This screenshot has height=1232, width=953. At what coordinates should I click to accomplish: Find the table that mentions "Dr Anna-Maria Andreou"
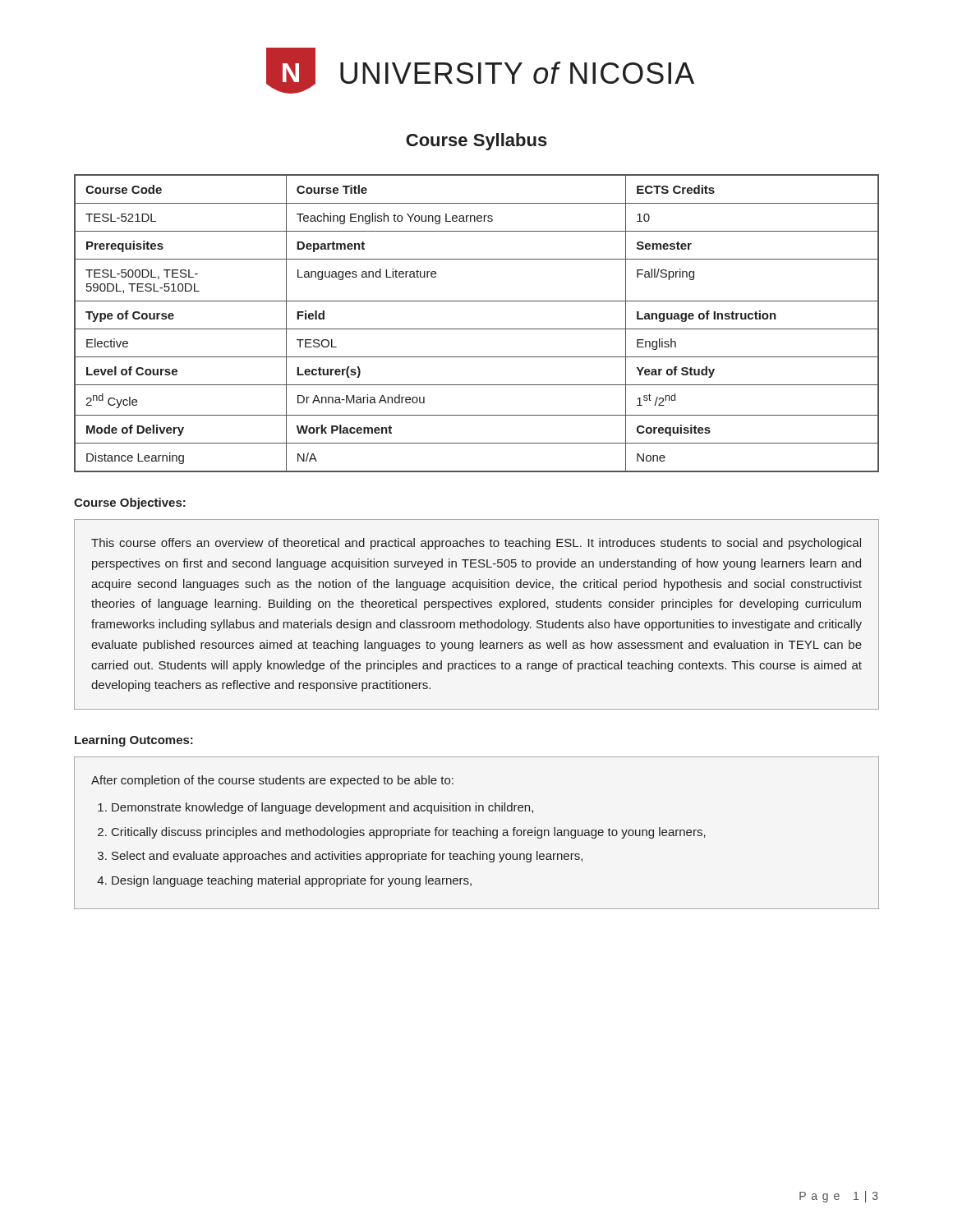click(476, 323)
